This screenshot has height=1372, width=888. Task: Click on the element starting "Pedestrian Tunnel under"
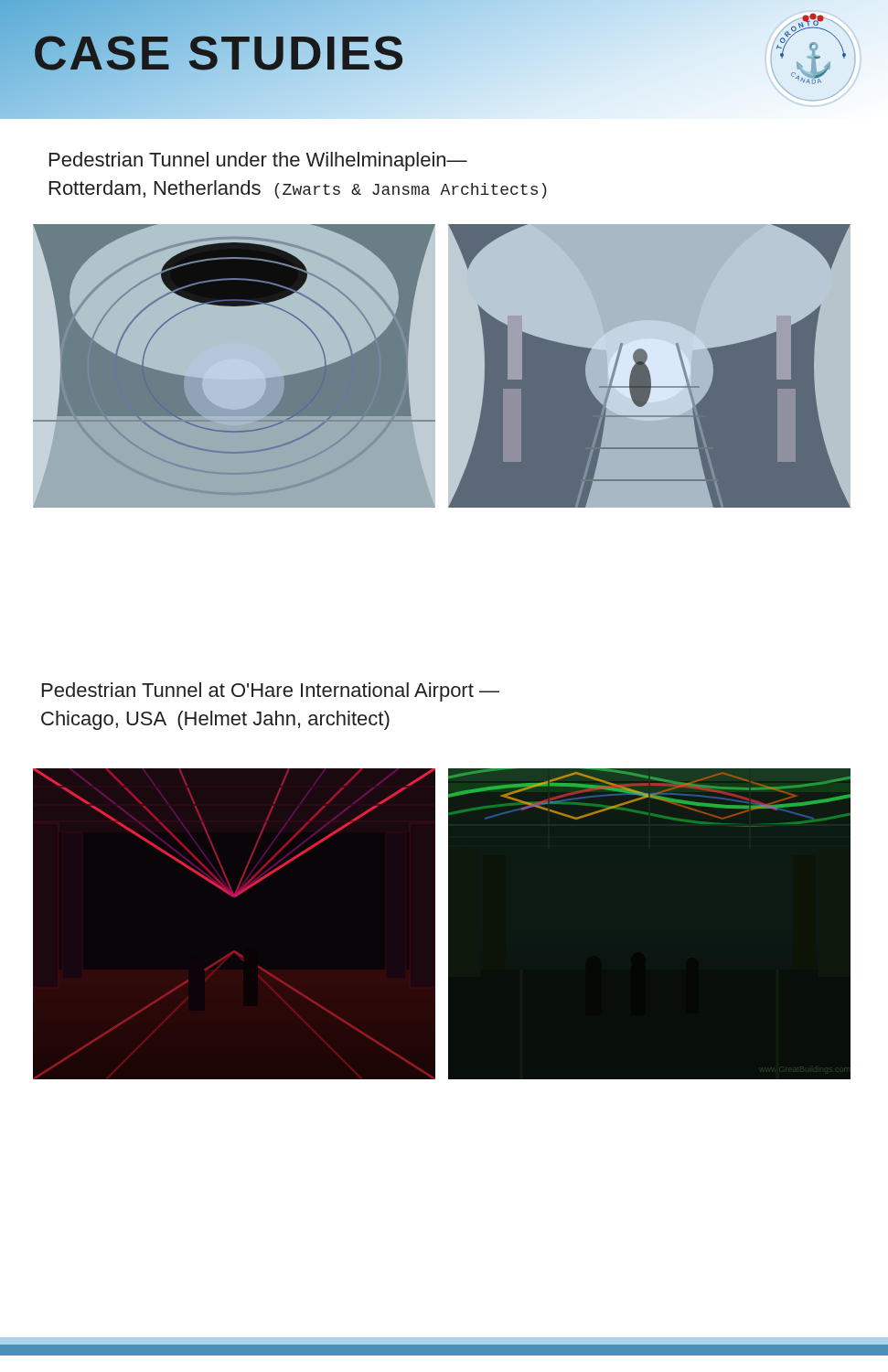click(423, 175)
